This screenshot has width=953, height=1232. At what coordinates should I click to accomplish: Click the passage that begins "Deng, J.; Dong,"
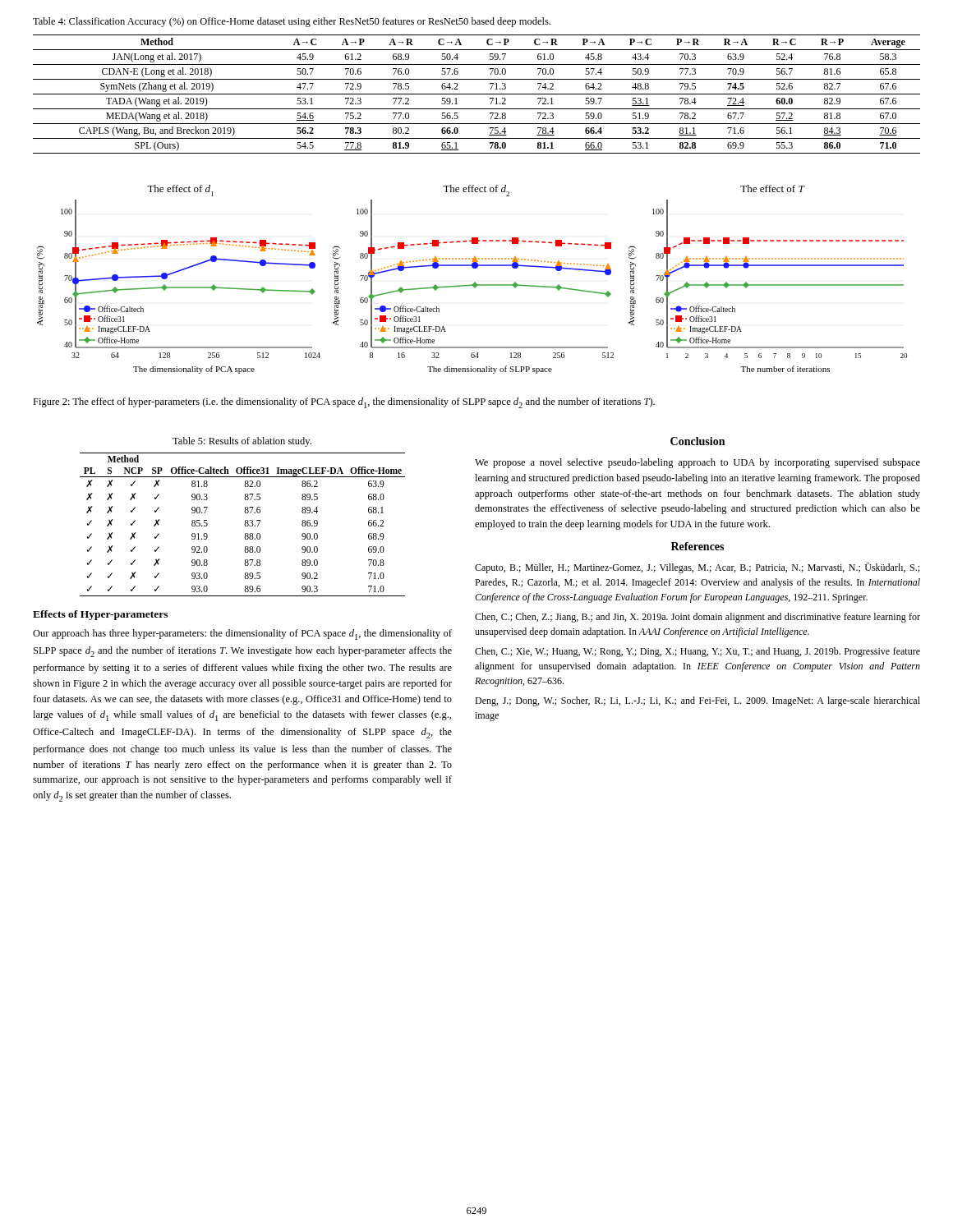pyautogui.click(x=698, y=708)
